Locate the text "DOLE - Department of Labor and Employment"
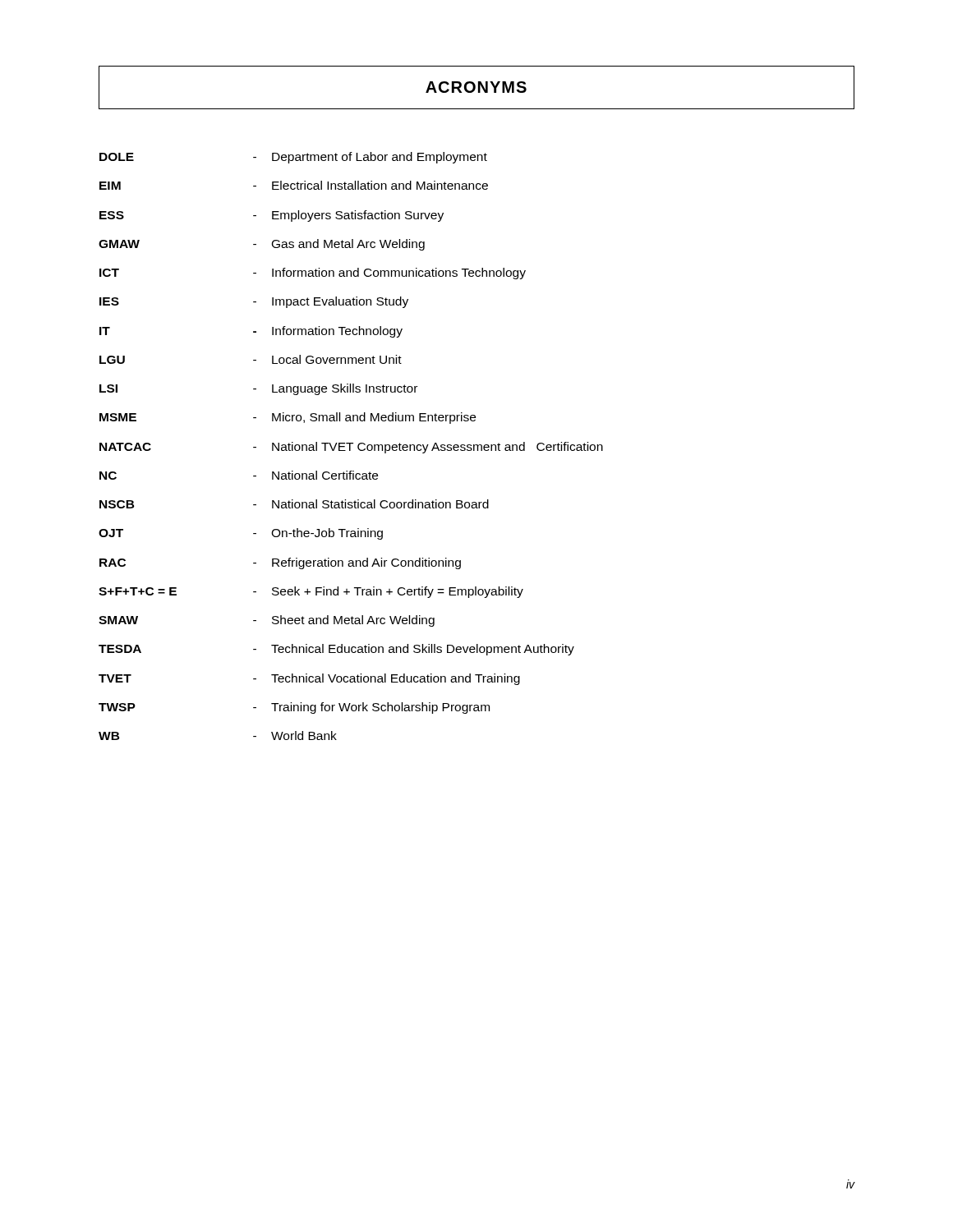Viewport: 953px width, 1232px height. pyautogui.click(x=476, y=157)
